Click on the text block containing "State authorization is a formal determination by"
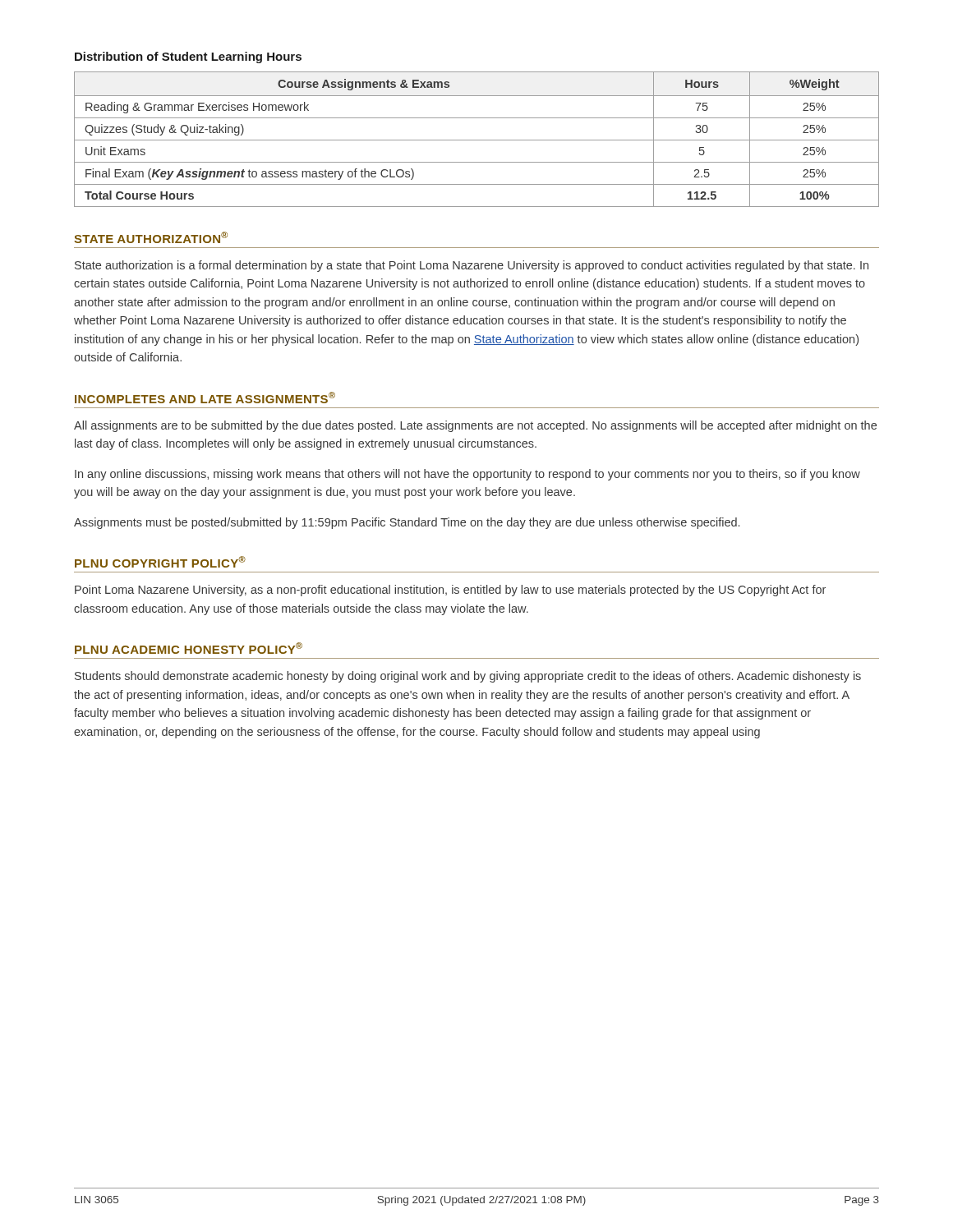Image resolution: width=953 pixels, height=1232 pixels. tap(472, 311)
